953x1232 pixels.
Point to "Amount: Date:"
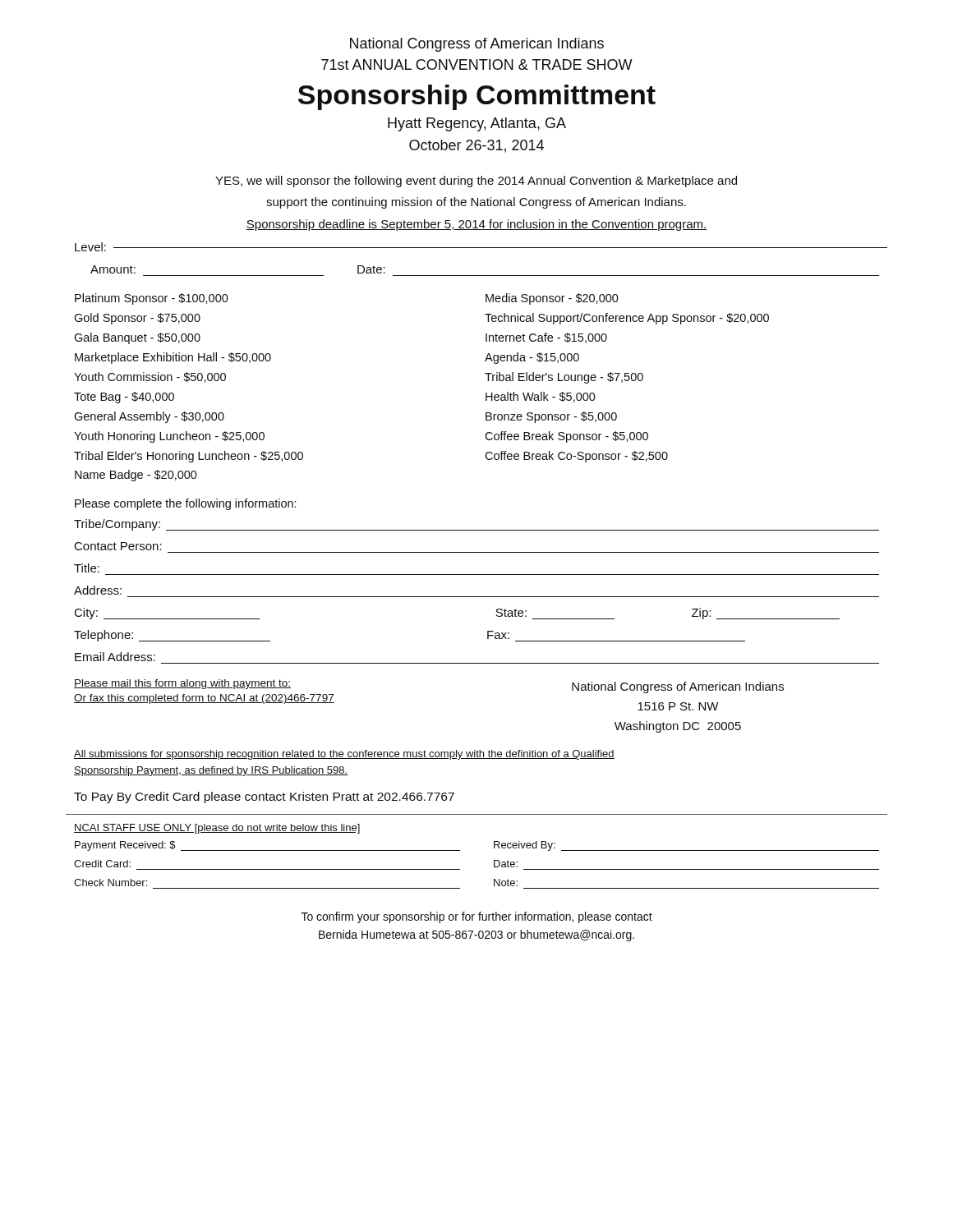[x=485, y=269]
